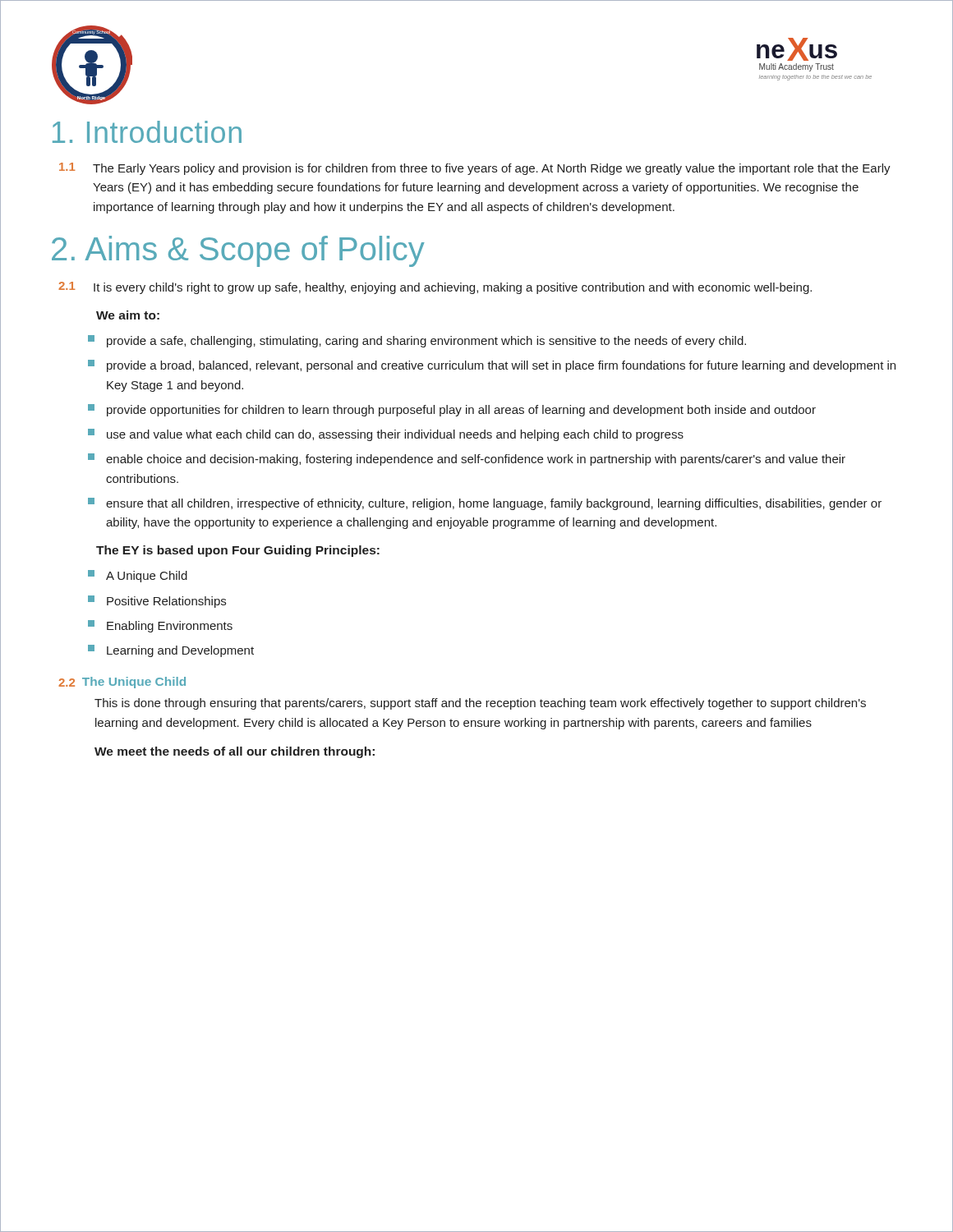Click the passage that begins "enable choice and decision-making, fostering independence"
953x1232 pixels.
point(495,469)
